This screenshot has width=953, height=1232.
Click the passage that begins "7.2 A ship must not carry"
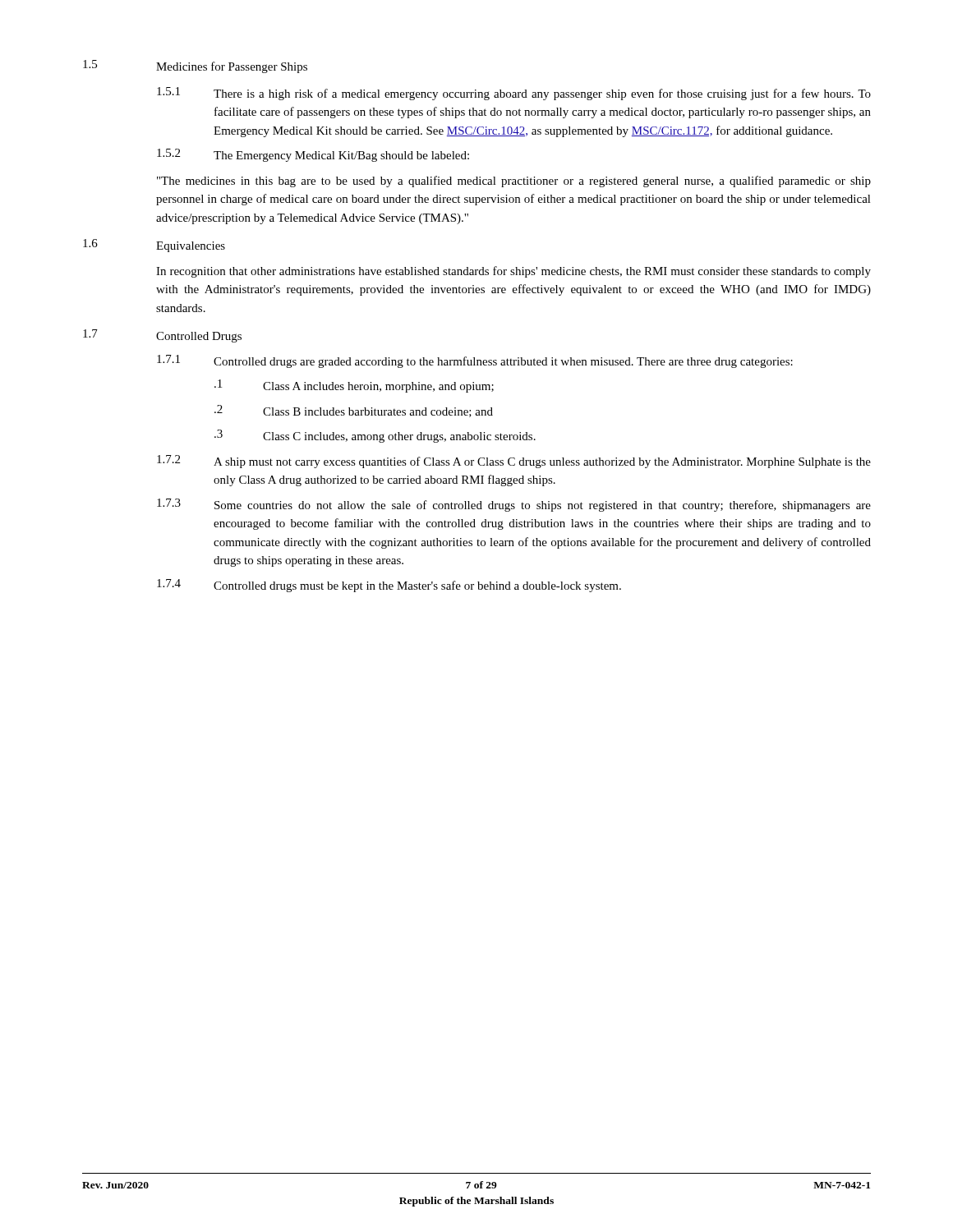pyautogui.click(x=513, y=471)
